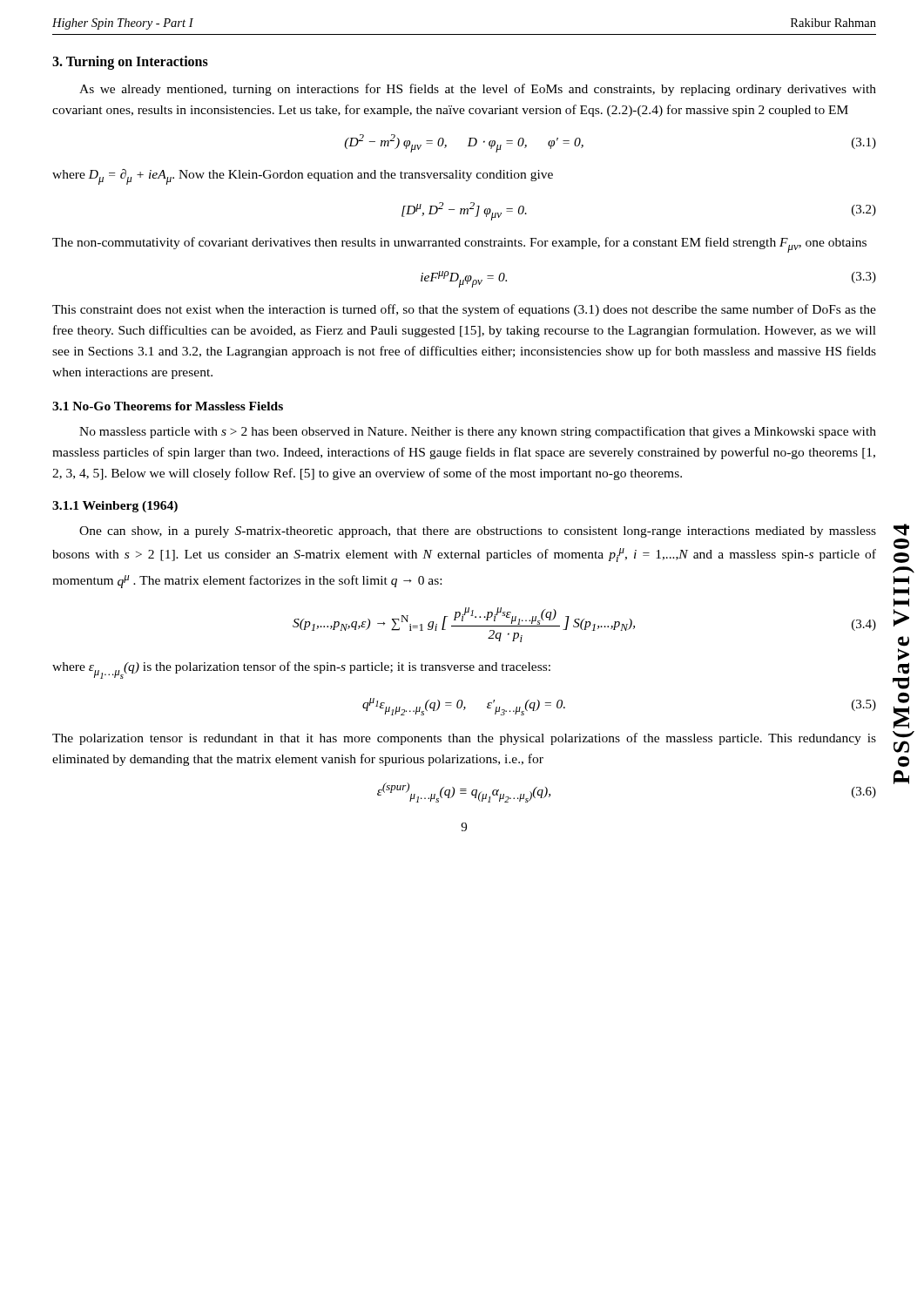Viewport: 924px width, 1307px height.
Task: Click on the text block that says "where Dμ = ∂μ + ieAμ. Now"
Action: [x=464, y=176]
